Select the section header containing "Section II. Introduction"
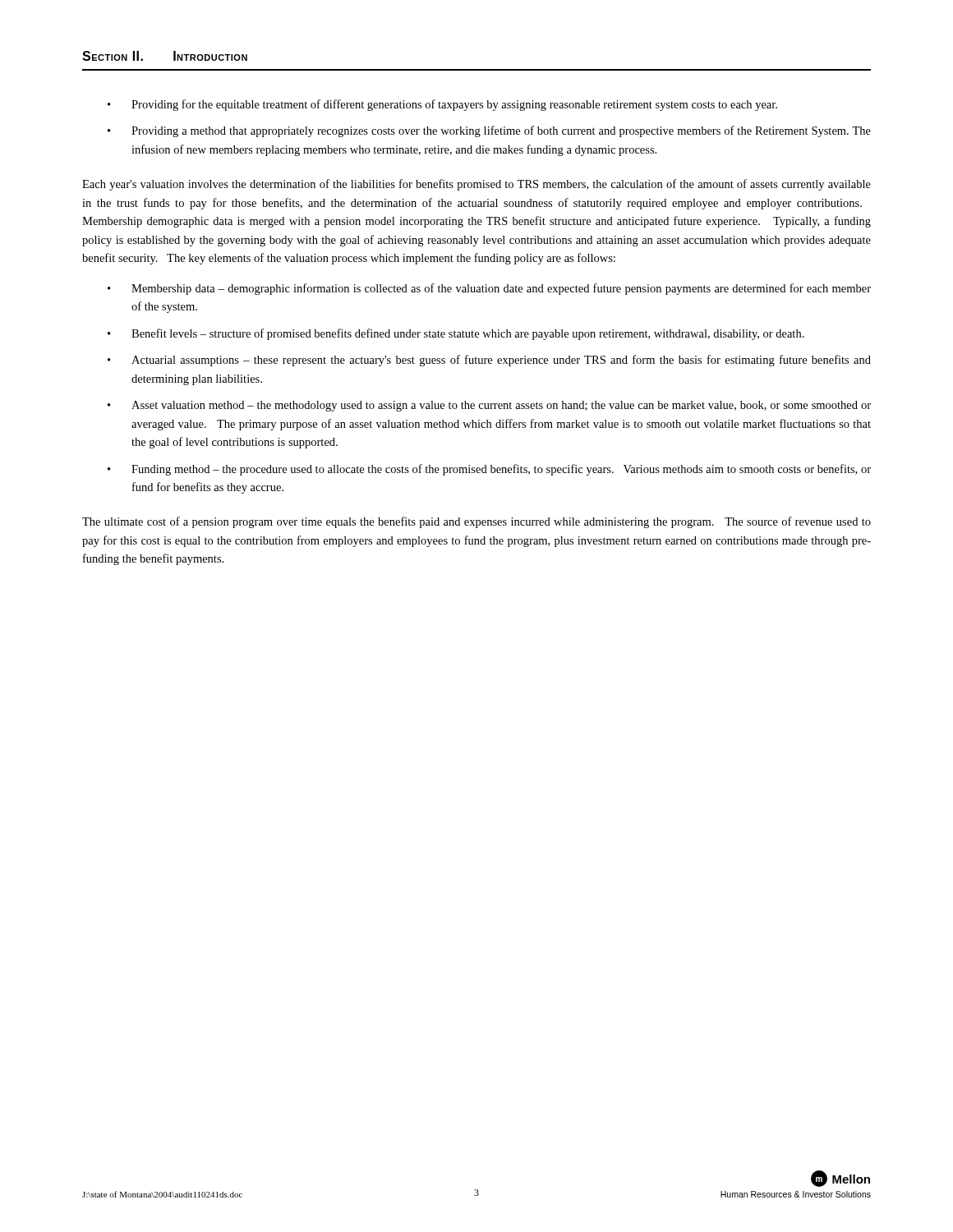953x1232 pixels. (165, 56)
